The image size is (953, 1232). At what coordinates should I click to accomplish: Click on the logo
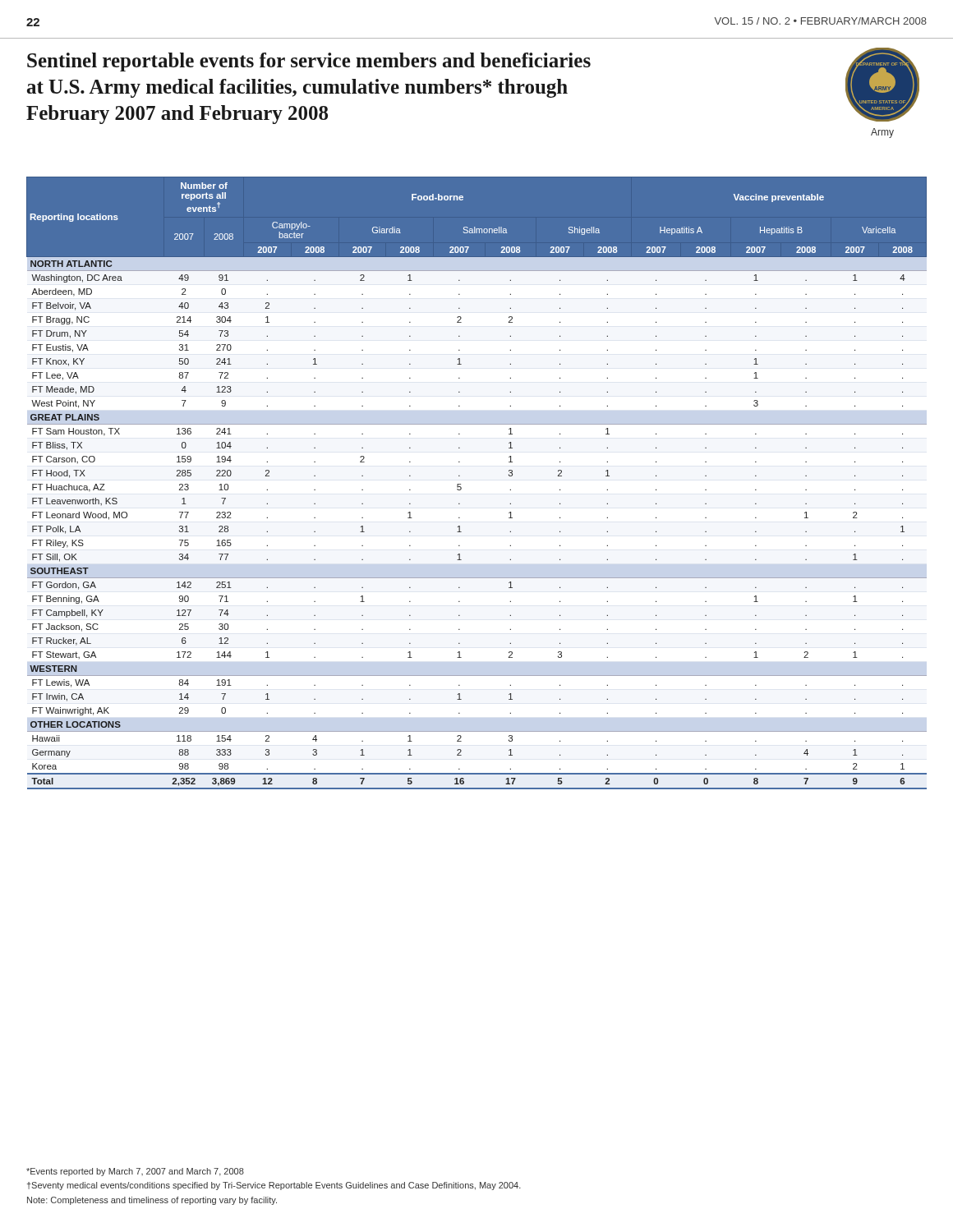pyautogui.click(x=882, y=93)
